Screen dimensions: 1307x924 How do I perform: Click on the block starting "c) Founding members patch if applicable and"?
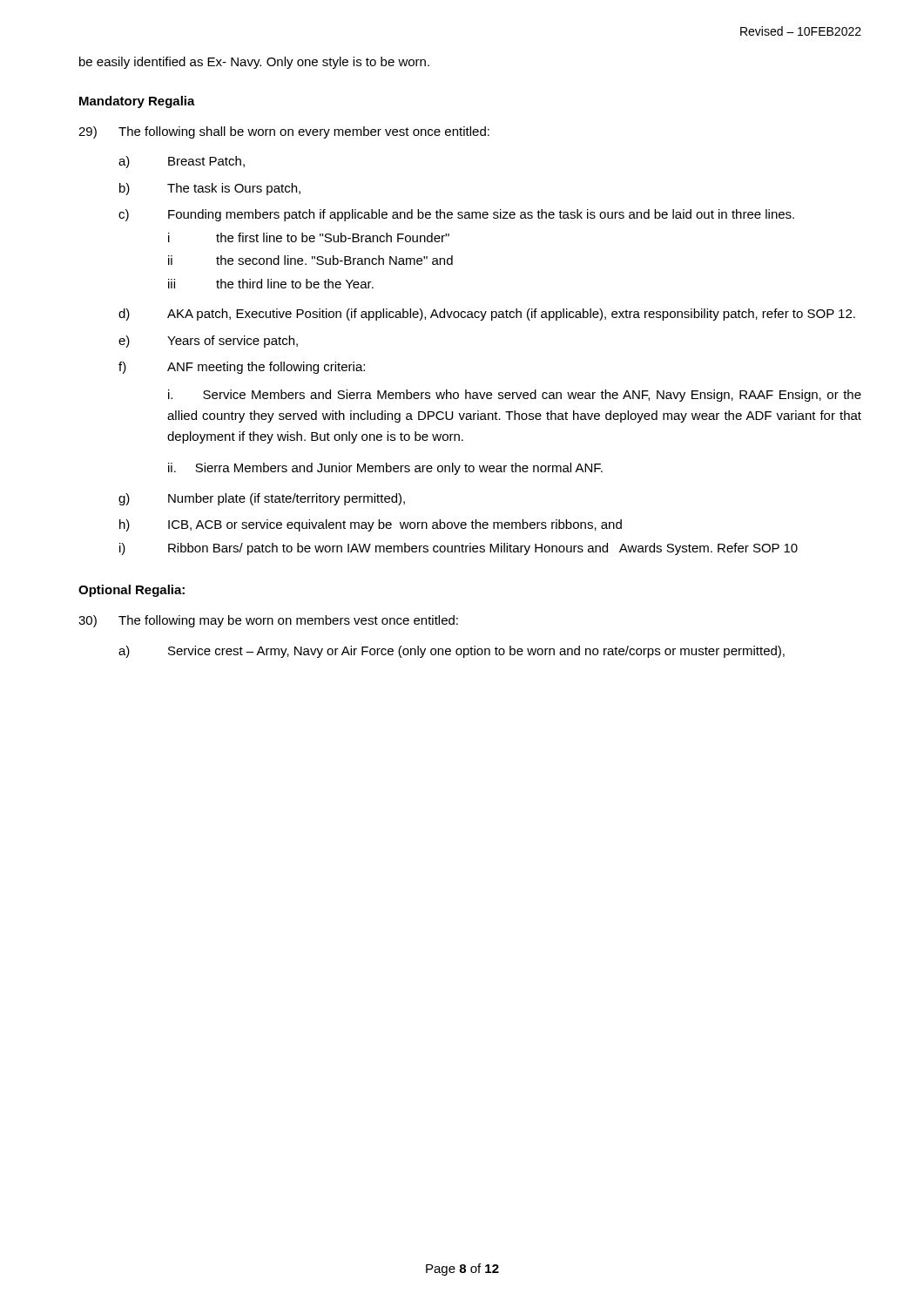pos(490,215)
